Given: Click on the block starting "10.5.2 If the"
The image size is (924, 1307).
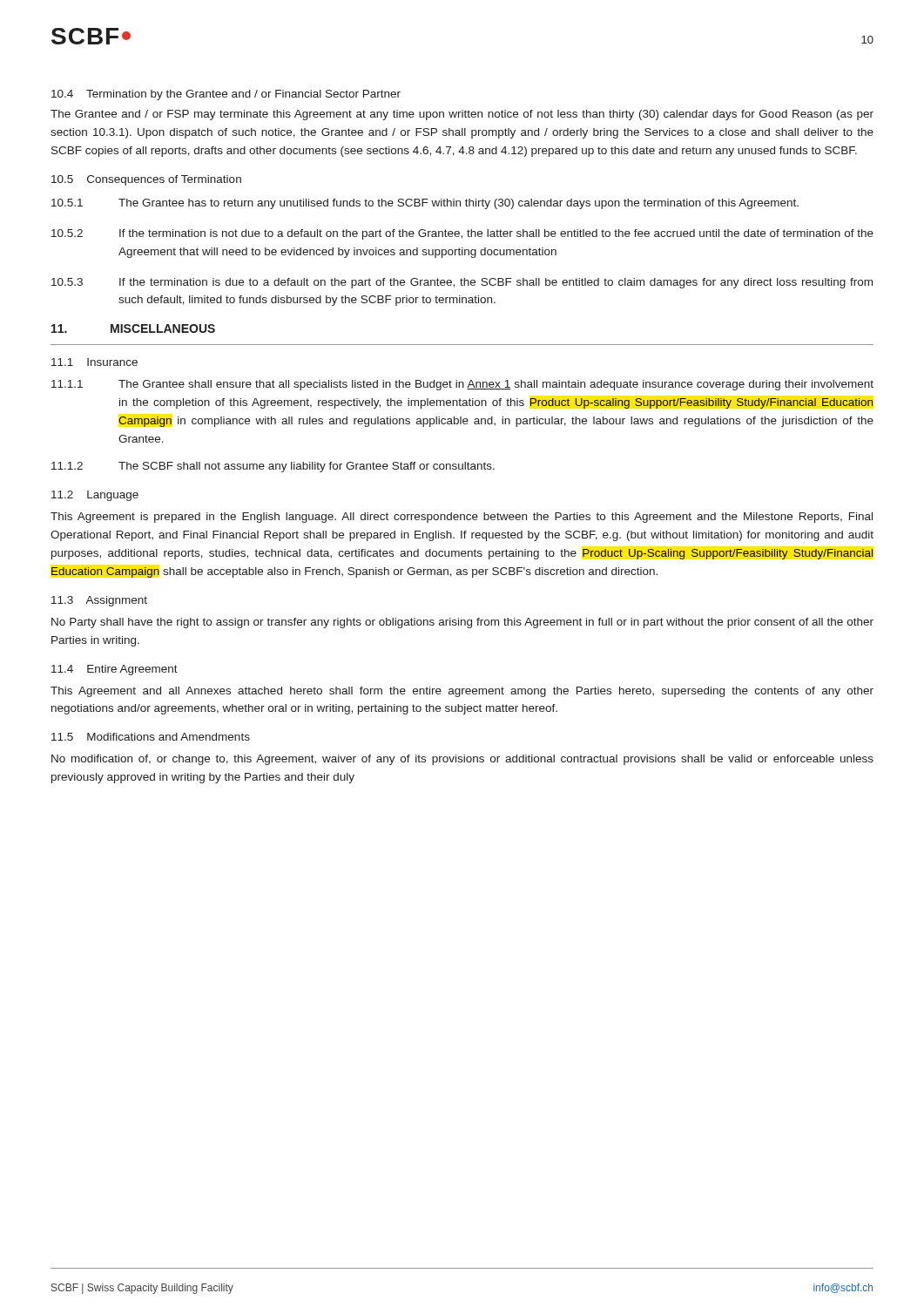Looking at the screenshot, I should (x=462, y=243).
